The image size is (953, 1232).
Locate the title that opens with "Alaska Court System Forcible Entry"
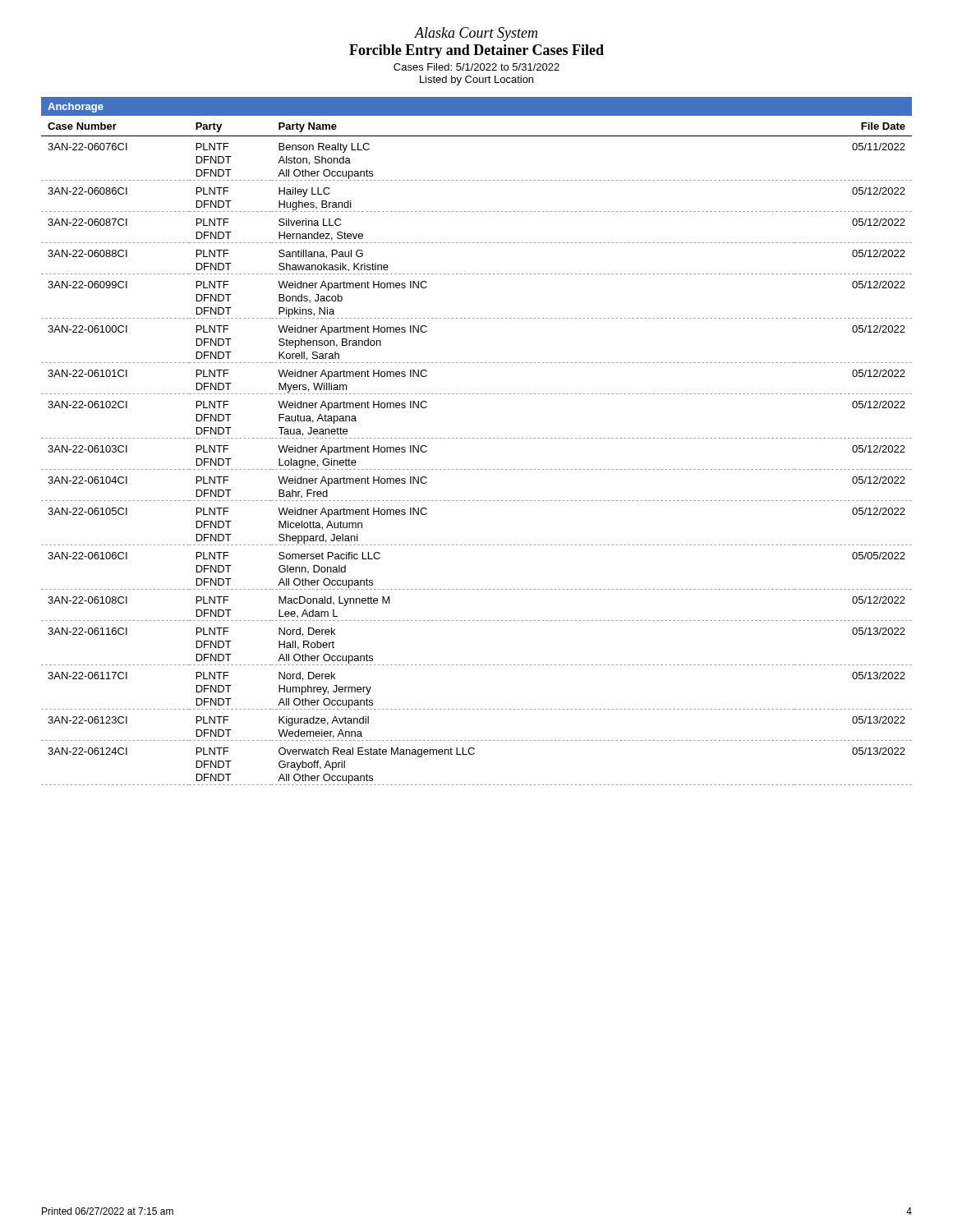click(x=476, y=55)
